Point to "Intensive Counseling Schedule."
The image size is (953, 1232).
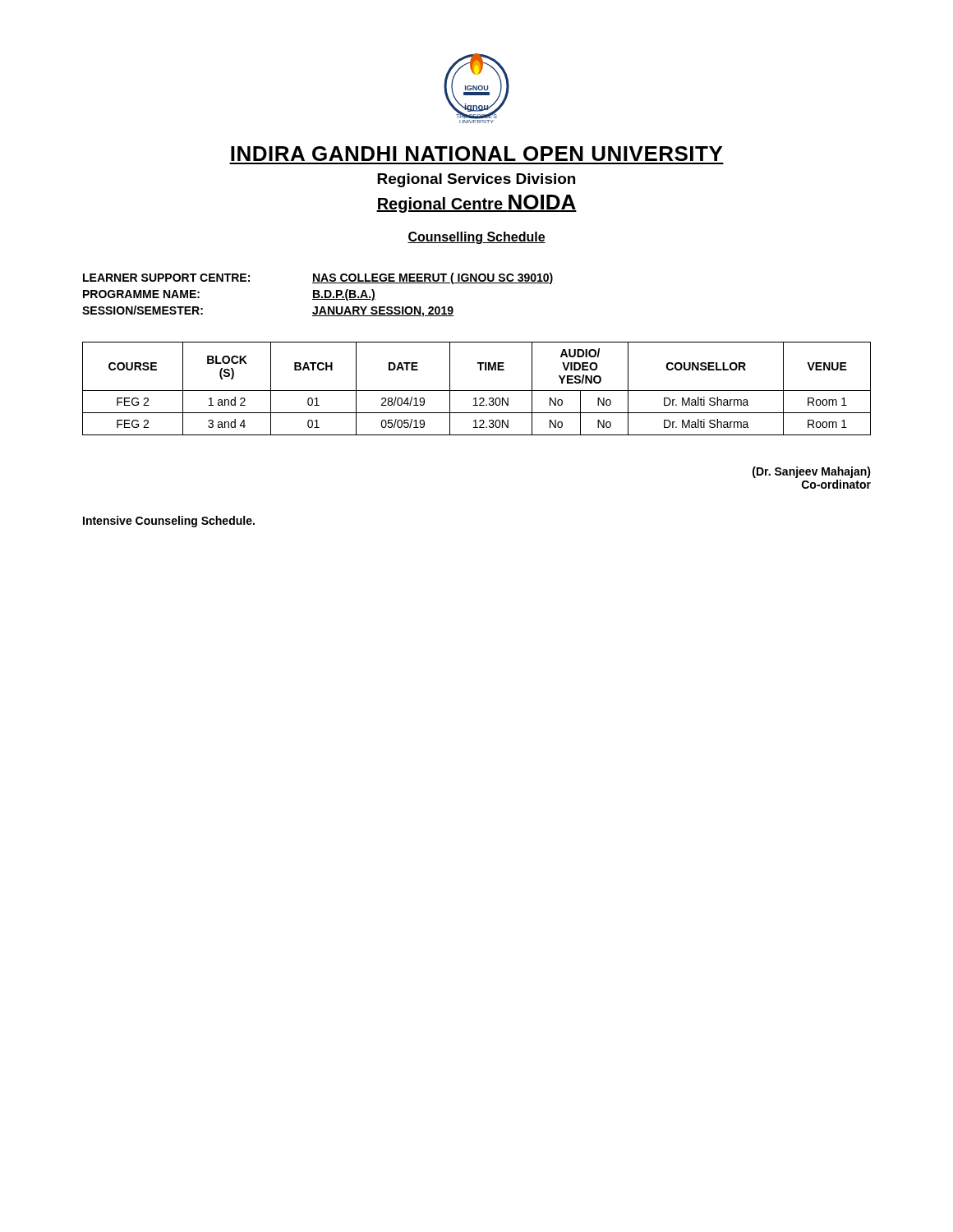coord(169,521)
